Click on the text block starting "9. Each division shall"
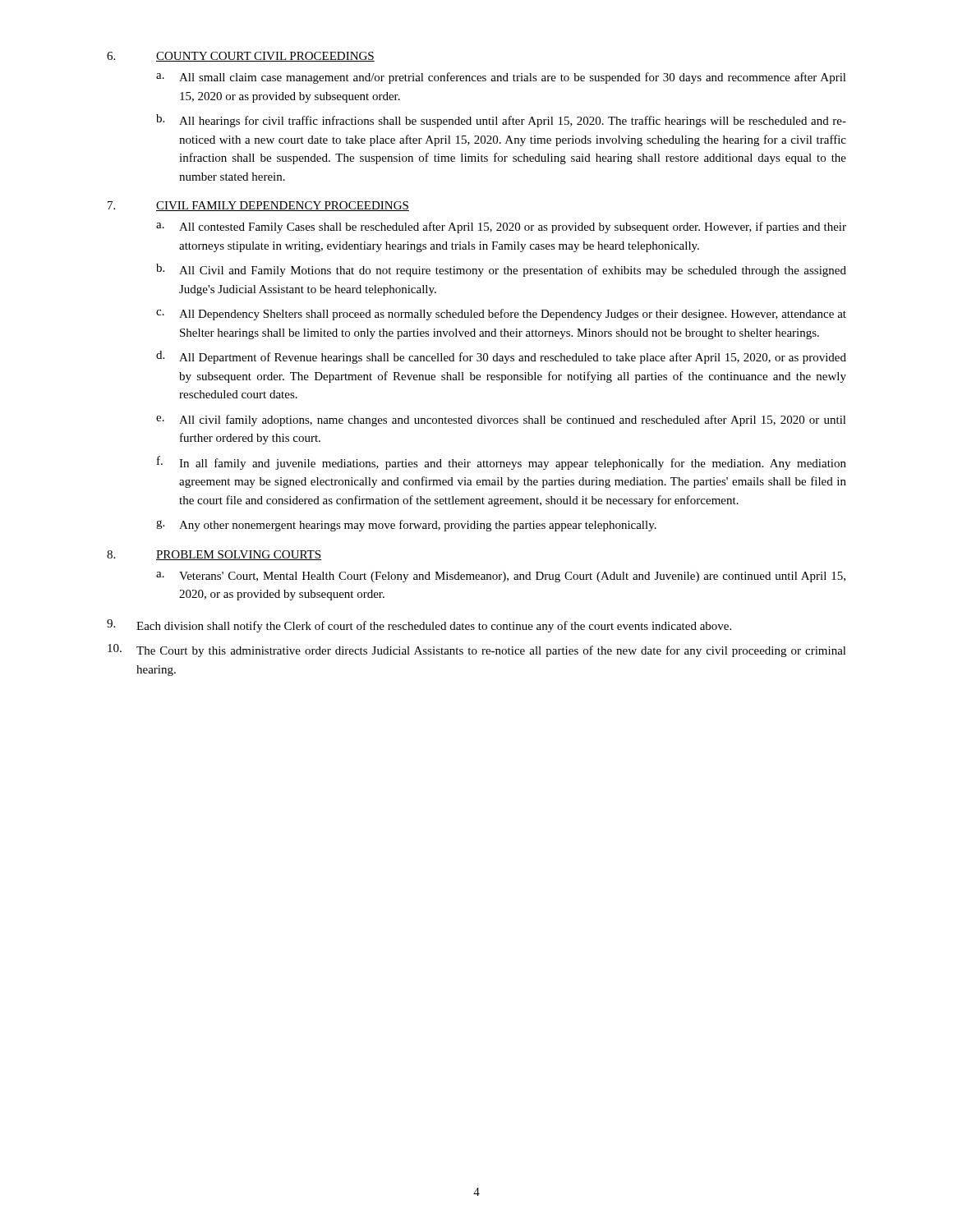953x1232 pixels. 476,626
